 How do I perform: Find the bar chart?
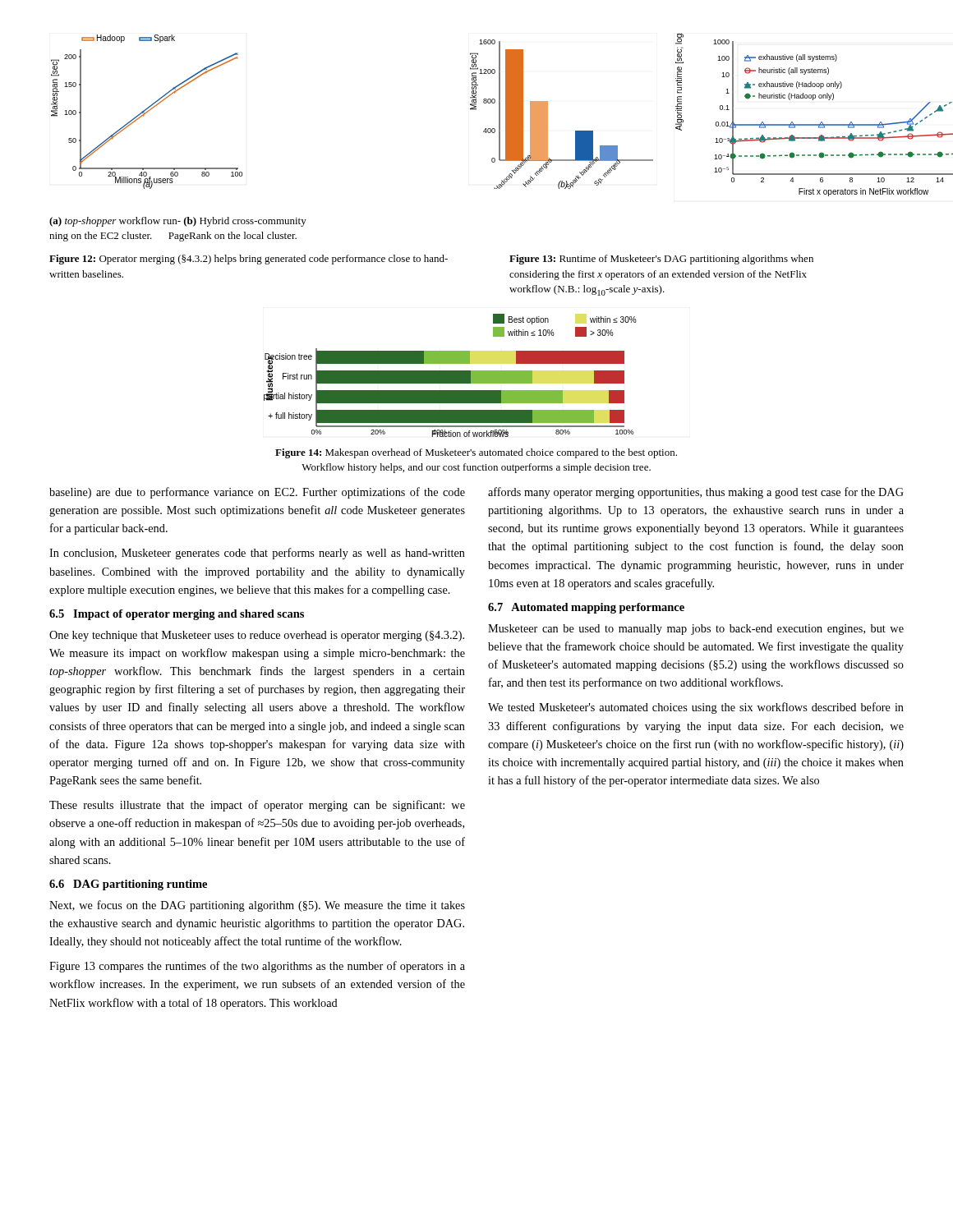[x=563, y=121]
